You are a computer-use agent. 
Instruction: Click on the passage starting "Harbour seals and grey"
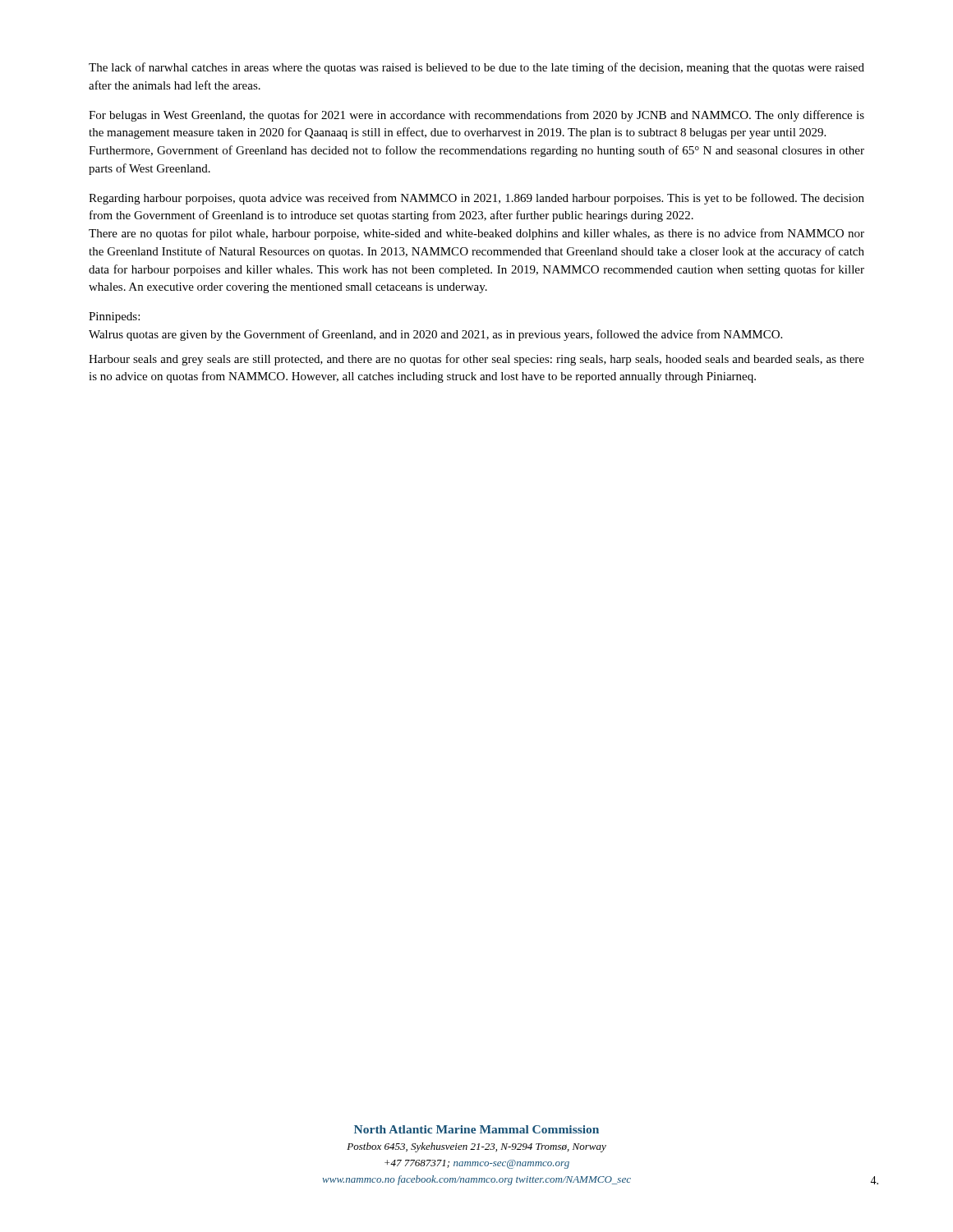(476, 367)
